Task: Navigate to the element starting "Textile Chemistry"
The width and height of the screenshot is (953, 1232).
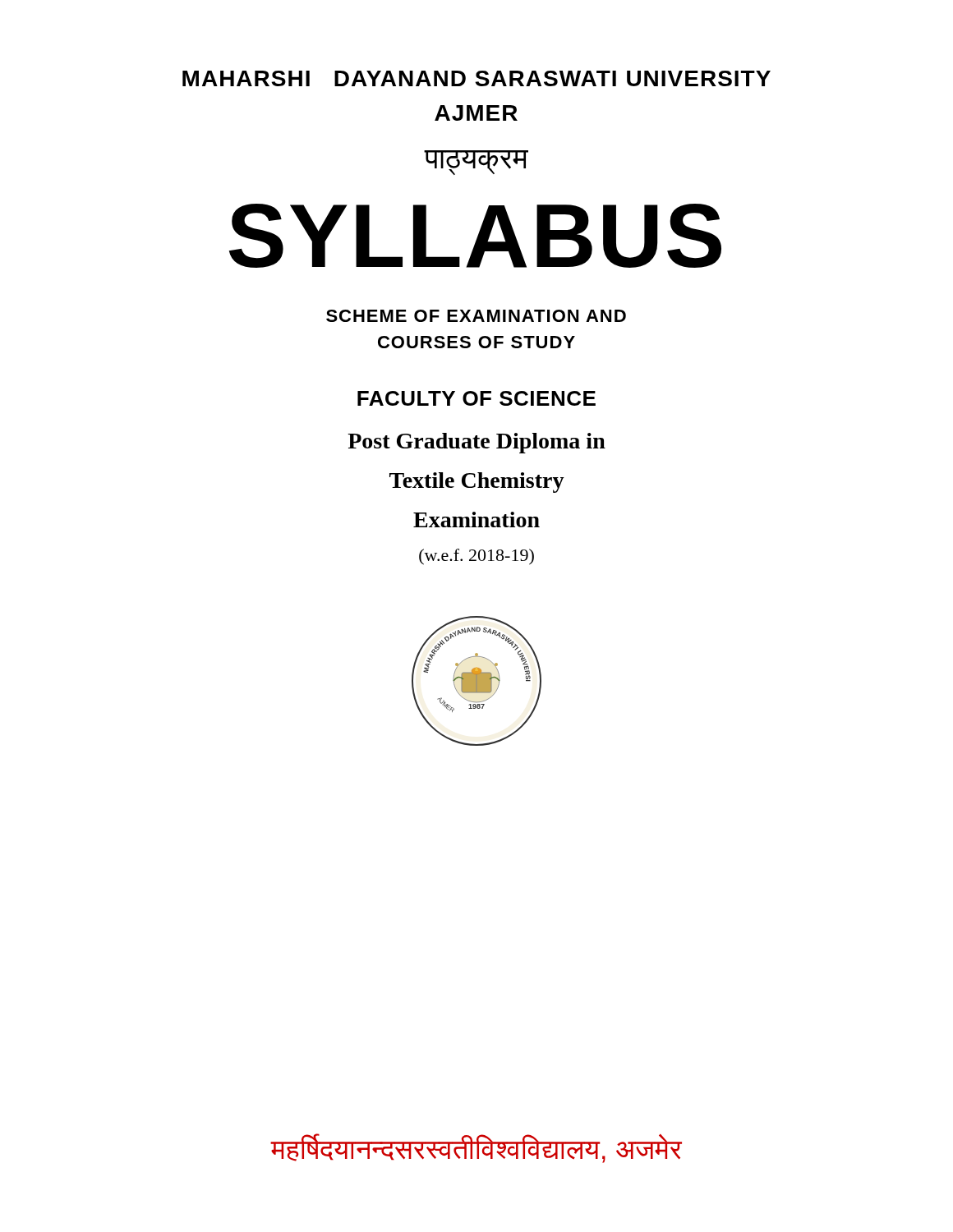Action: tap(476, 480)
